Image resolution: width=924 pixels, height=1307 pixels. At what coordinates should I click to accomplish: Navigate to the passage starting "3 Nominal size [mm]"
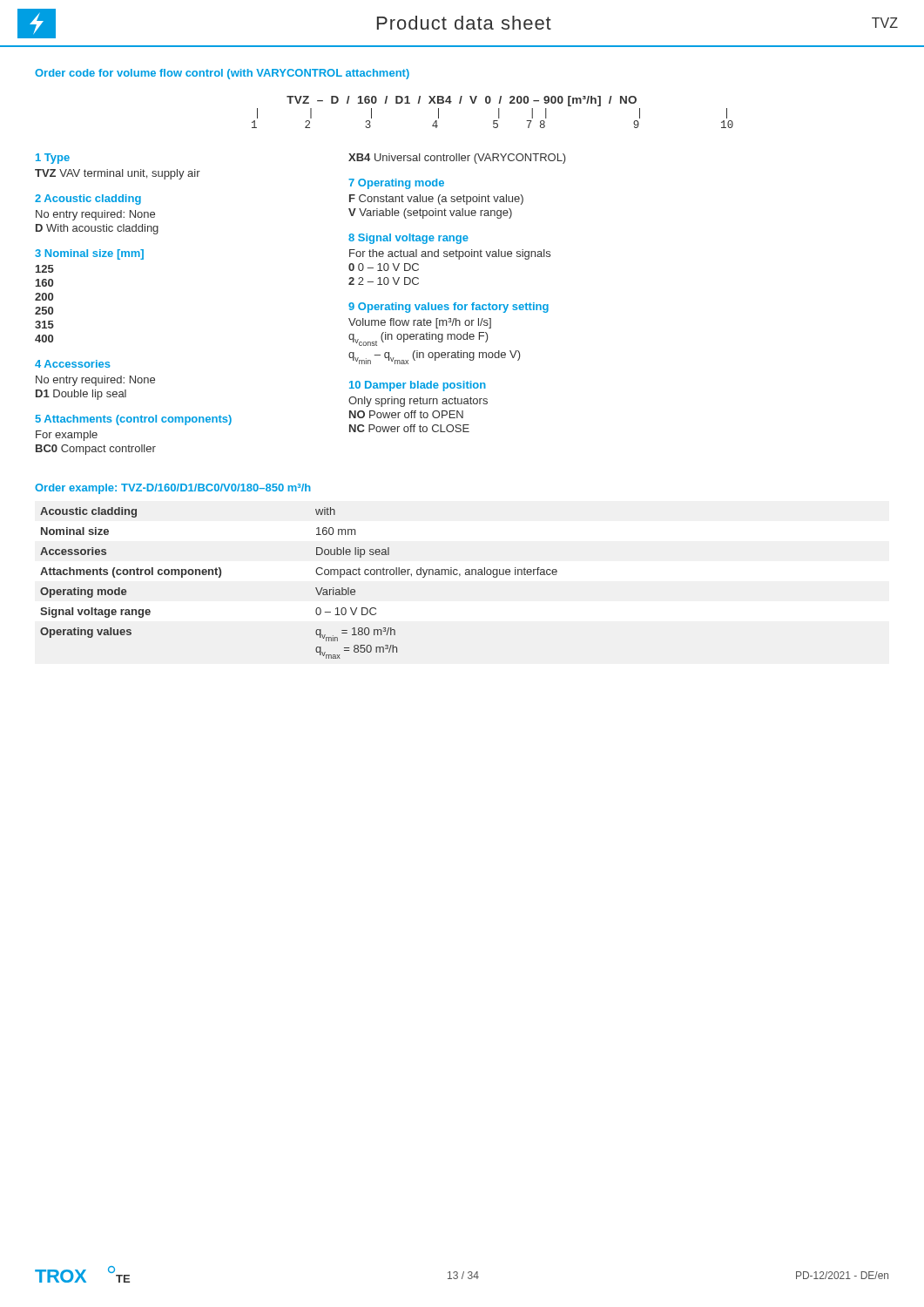(x=90, y=253)
